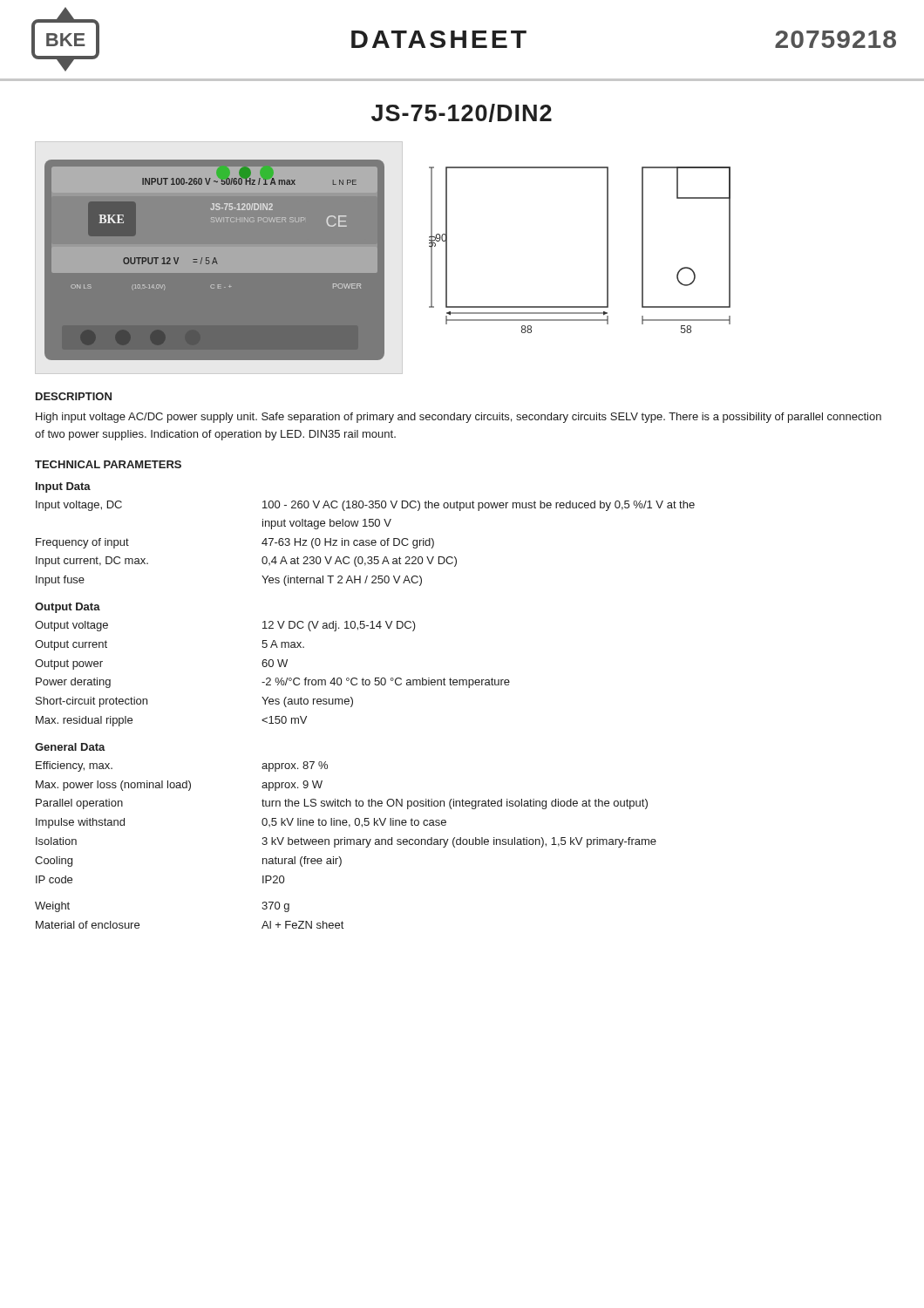Viewport: 924px width, 1308px height.
Task: Click on the photo
Action: click(x=219, y=258)
